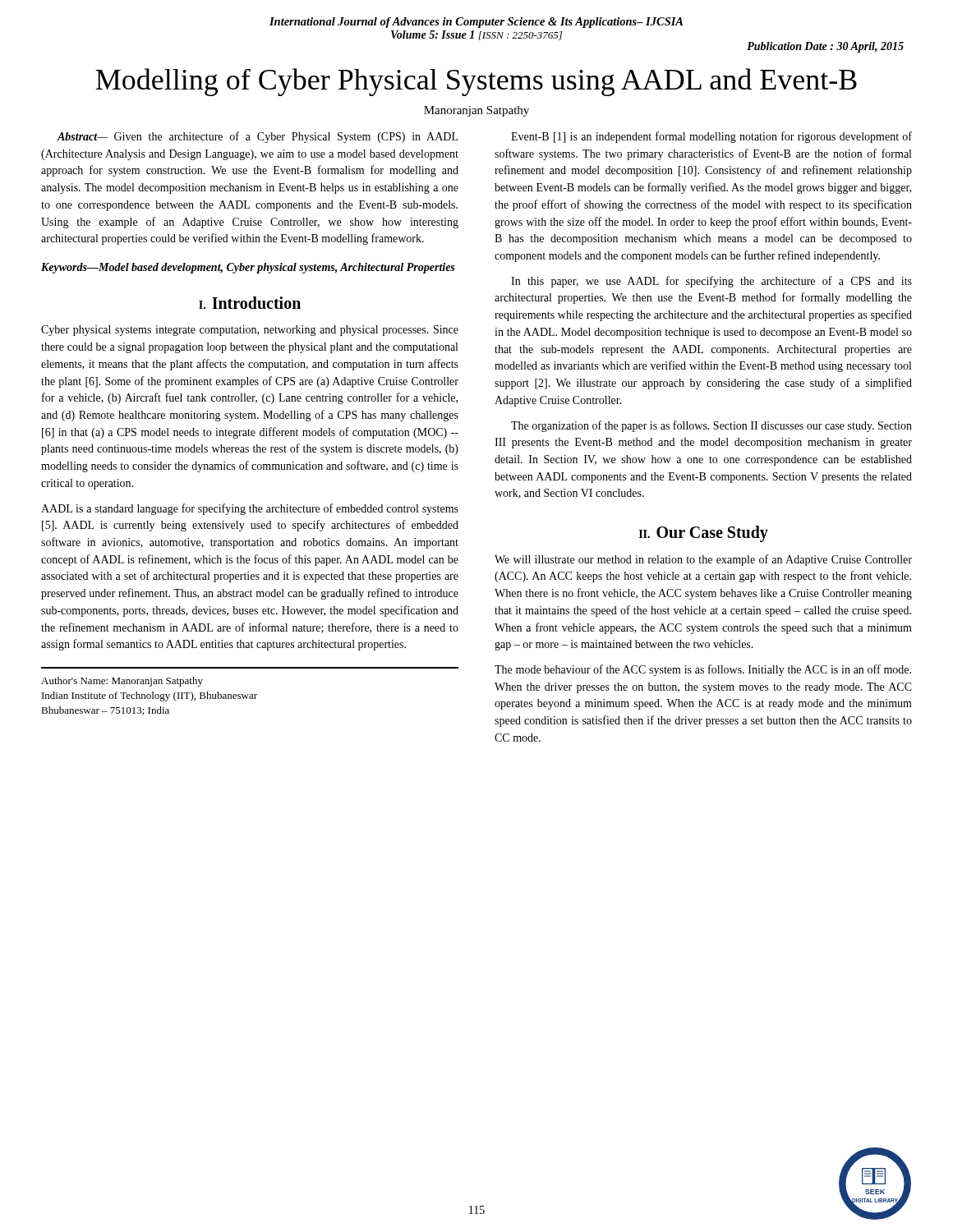Navigate to the passage starting "I. Introduction"

click(x=250, y=303)
